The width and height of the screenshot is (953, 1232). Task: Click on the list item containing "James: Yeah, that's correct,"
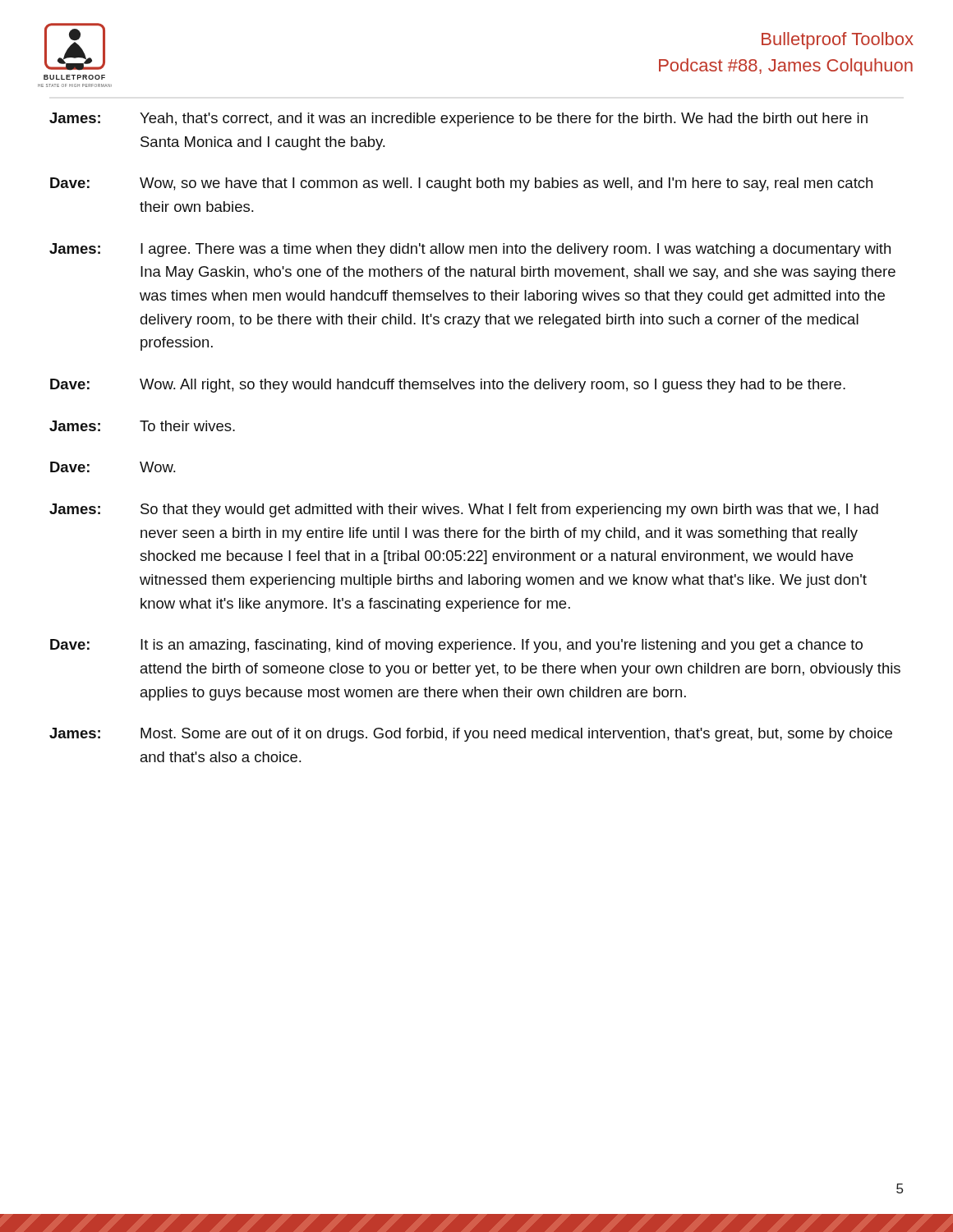point(476,130)
